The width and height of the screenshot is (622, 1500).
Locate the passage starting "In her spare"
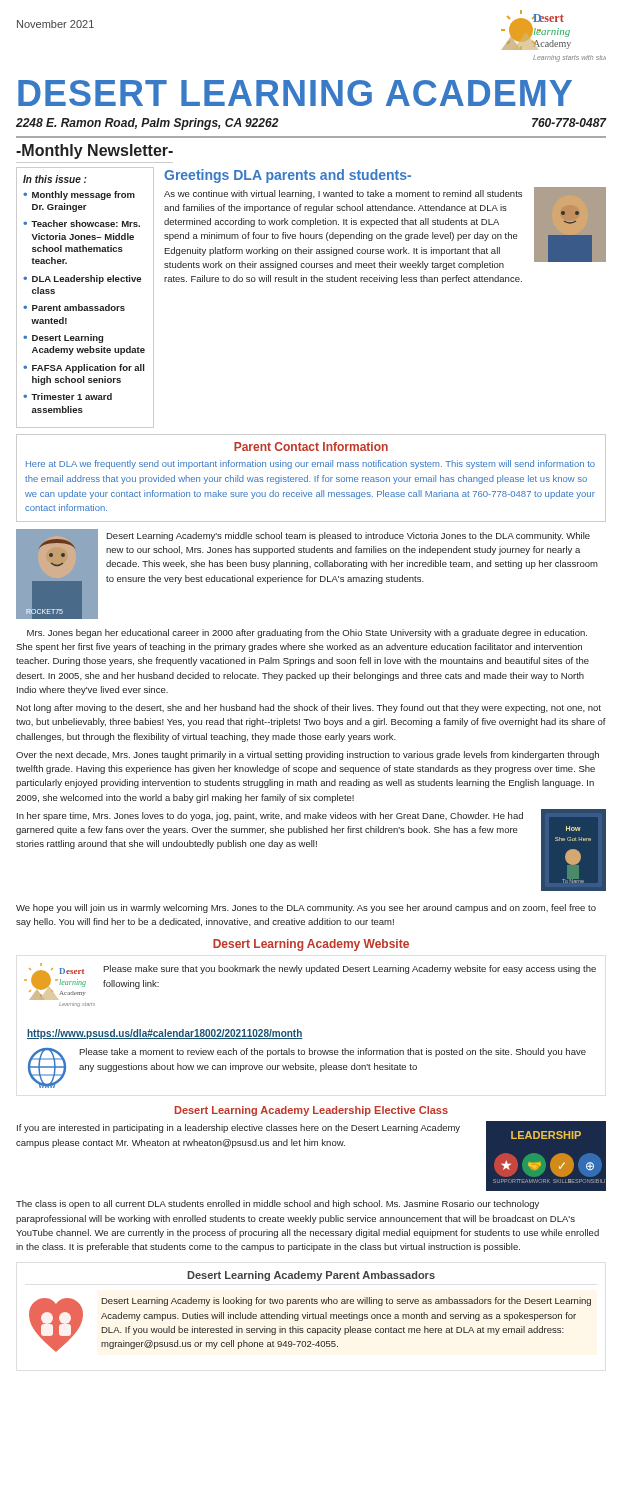(270, 830)
